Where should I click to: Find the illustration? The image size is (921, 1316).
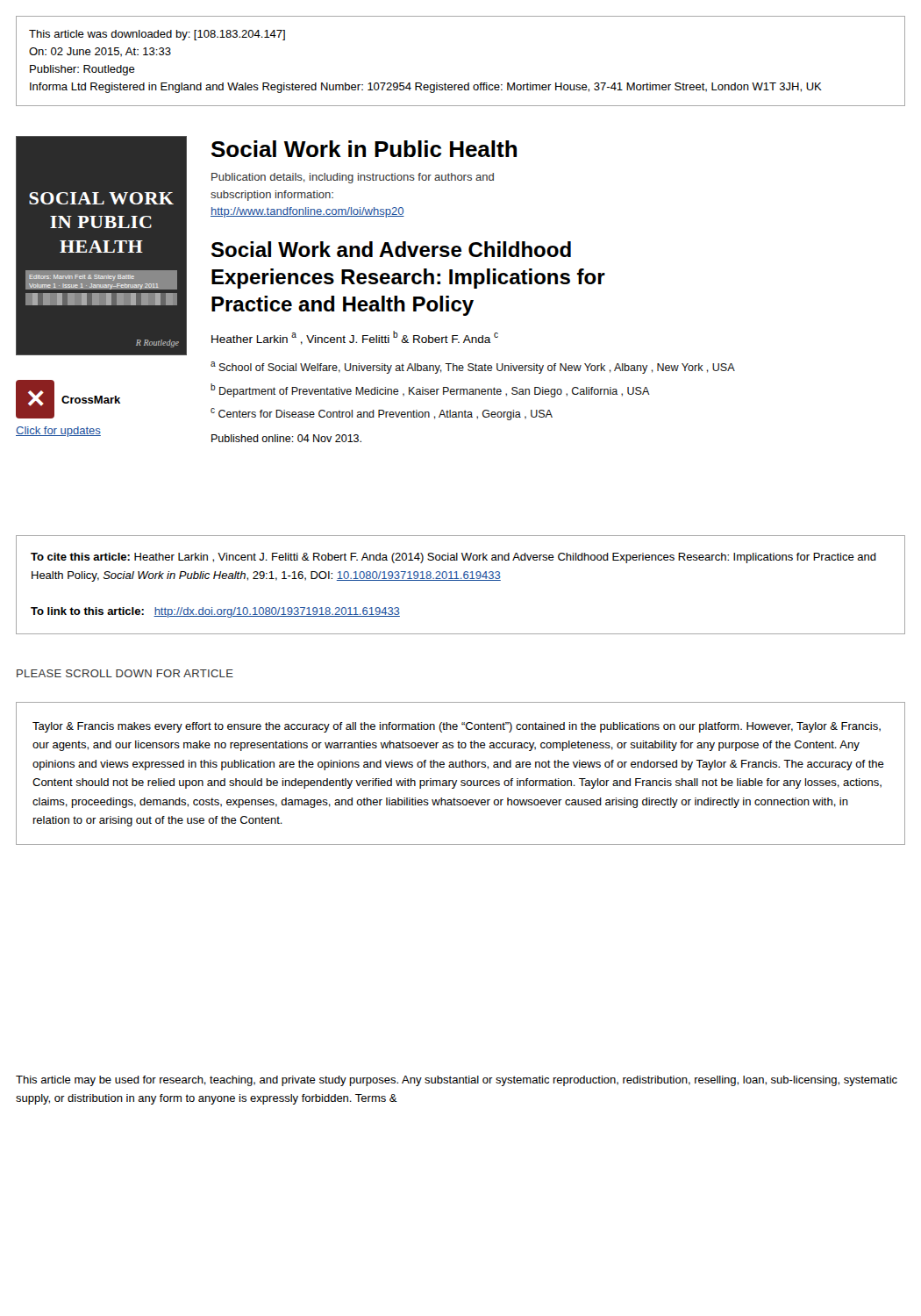coord(106,246)
